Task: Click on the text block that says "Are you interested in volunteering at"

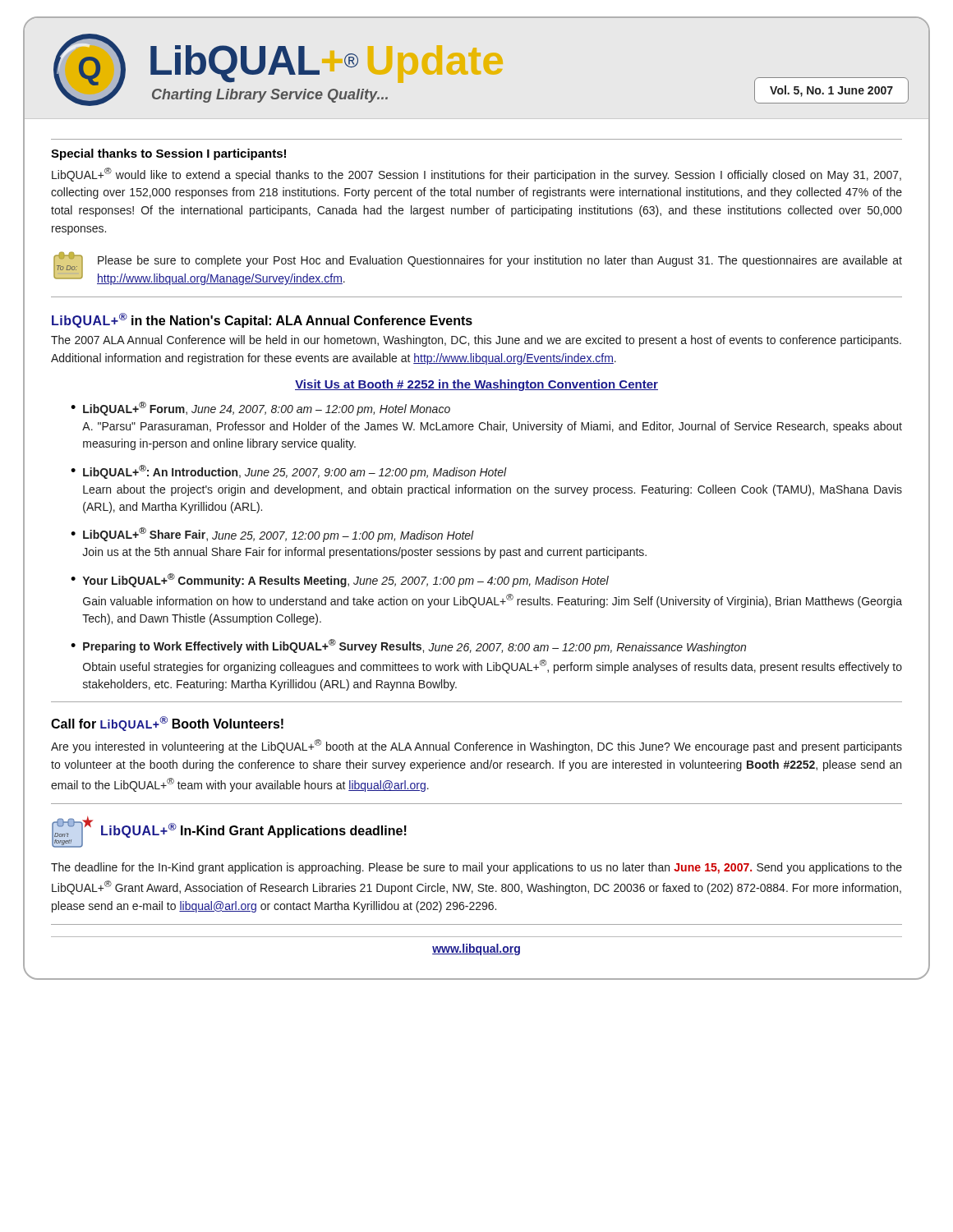Action: coord(476,764)
